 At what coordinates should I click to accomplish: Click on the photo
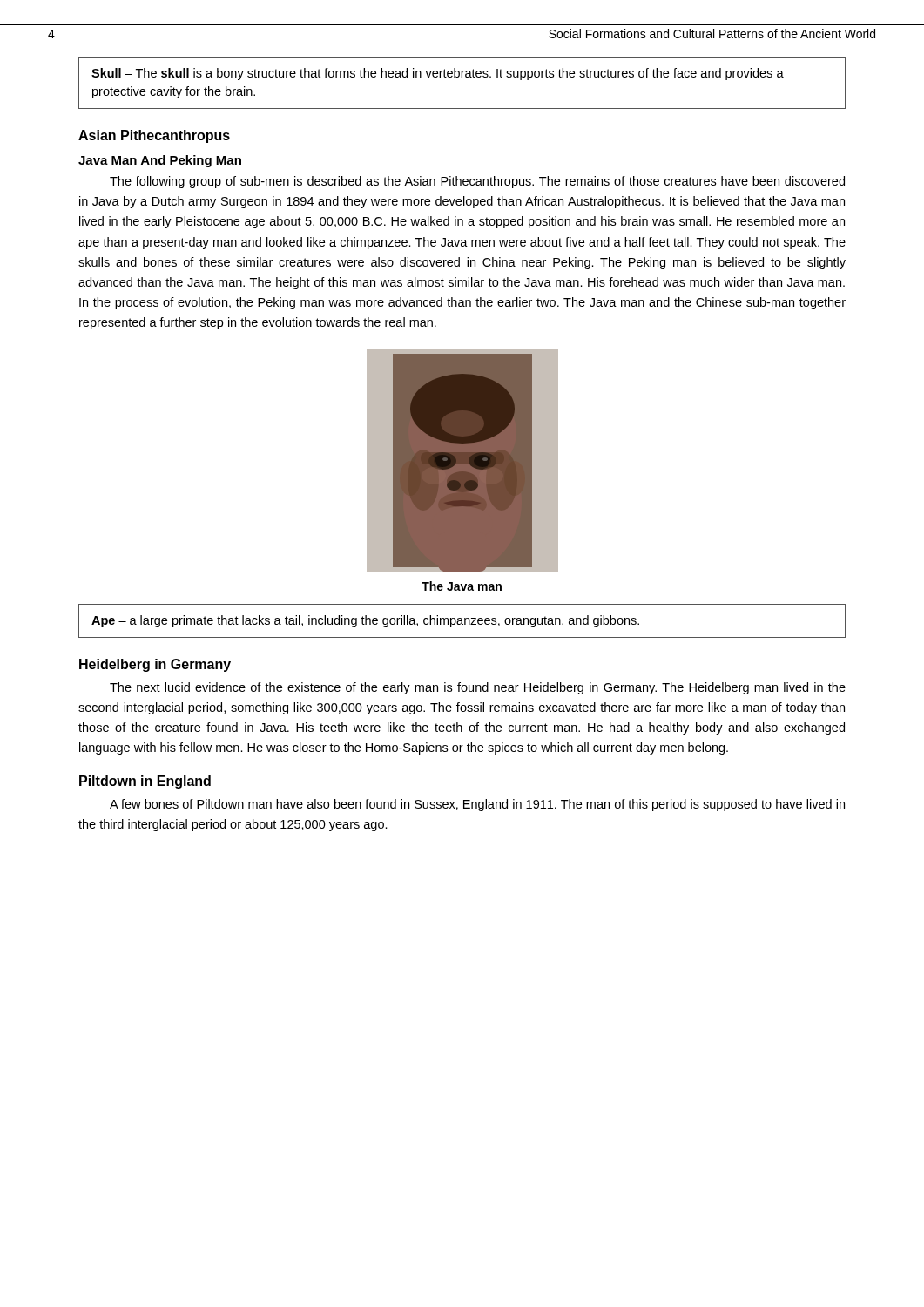pyautogui.click(x=462, y=461)
